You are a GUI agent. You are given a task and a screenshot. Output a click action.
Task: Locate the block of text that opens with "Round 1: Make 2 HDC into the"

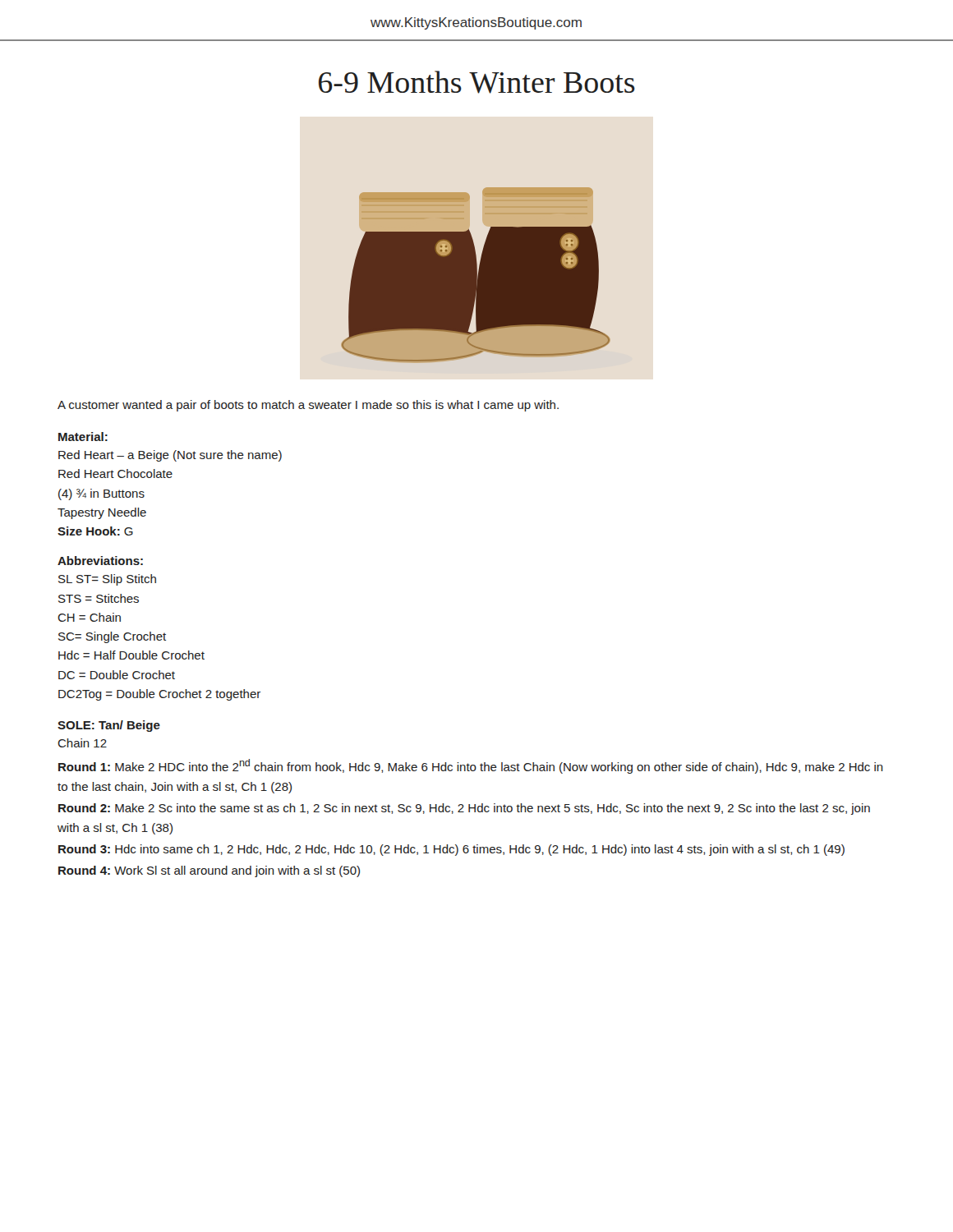[x=470, y=775]
